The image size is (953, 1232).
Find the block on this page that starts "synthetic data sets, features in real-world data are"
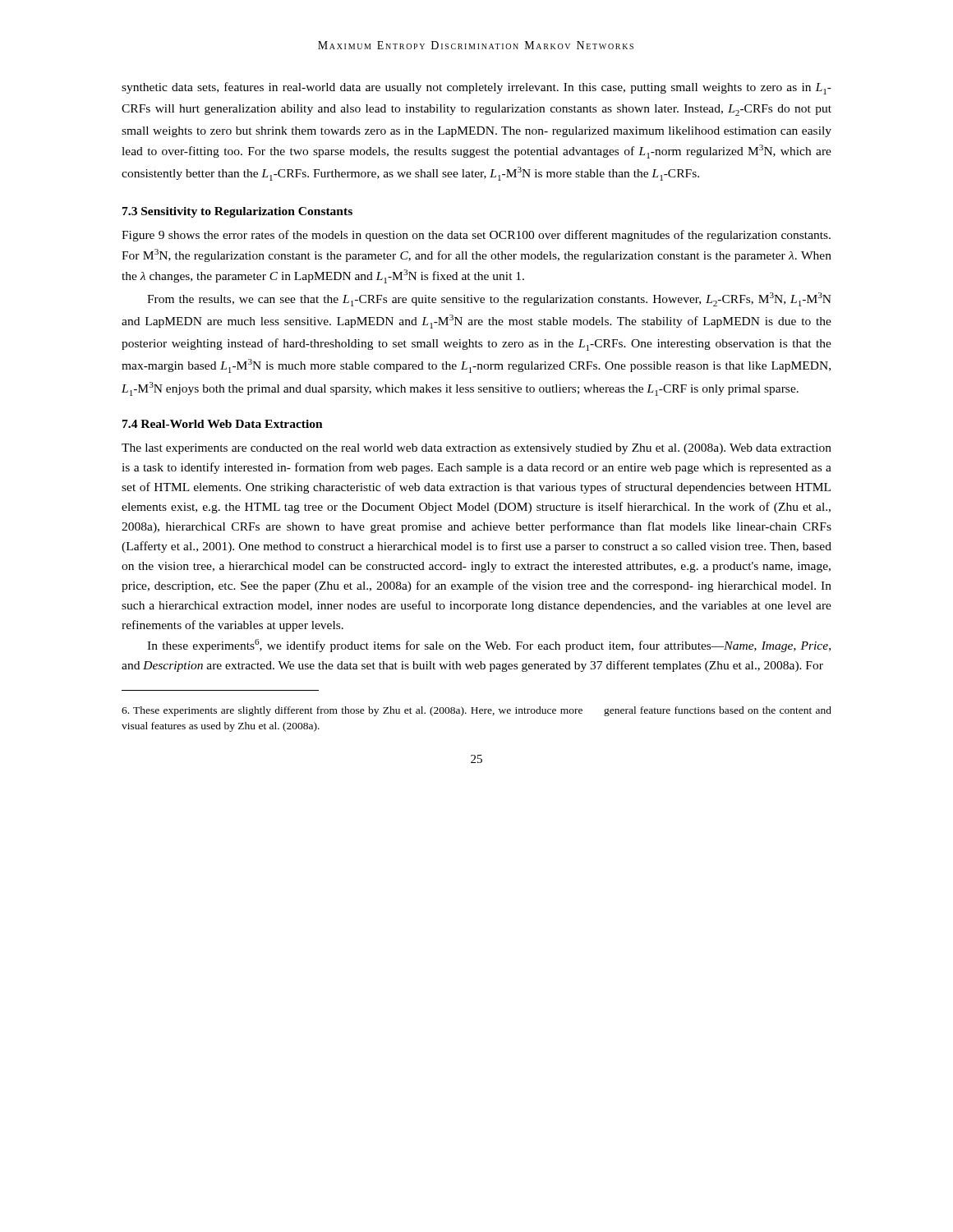pyautogui.click(x=476, y=131)
